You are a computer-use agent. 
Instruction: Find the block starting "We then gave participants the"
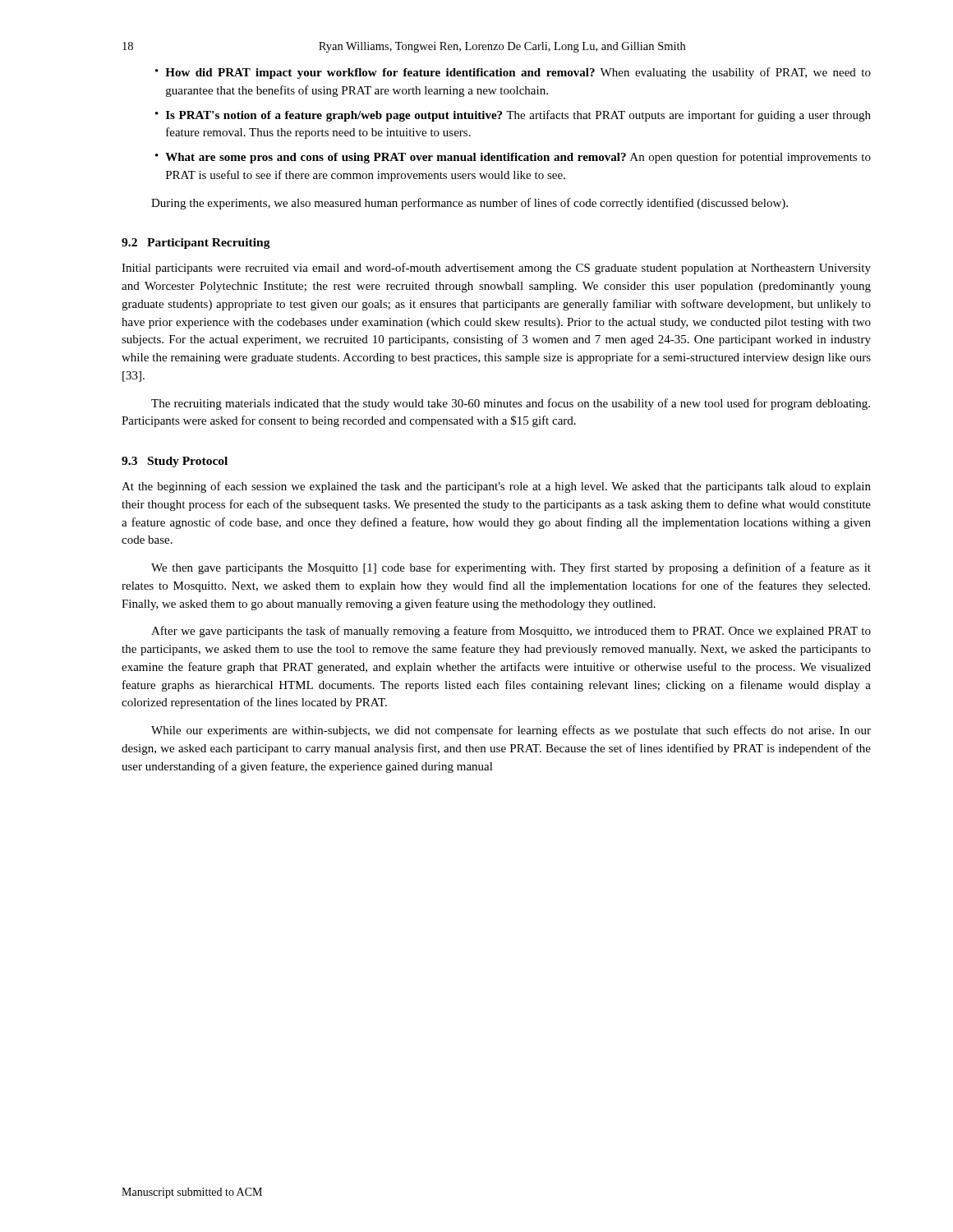click(x=496, y=585)
